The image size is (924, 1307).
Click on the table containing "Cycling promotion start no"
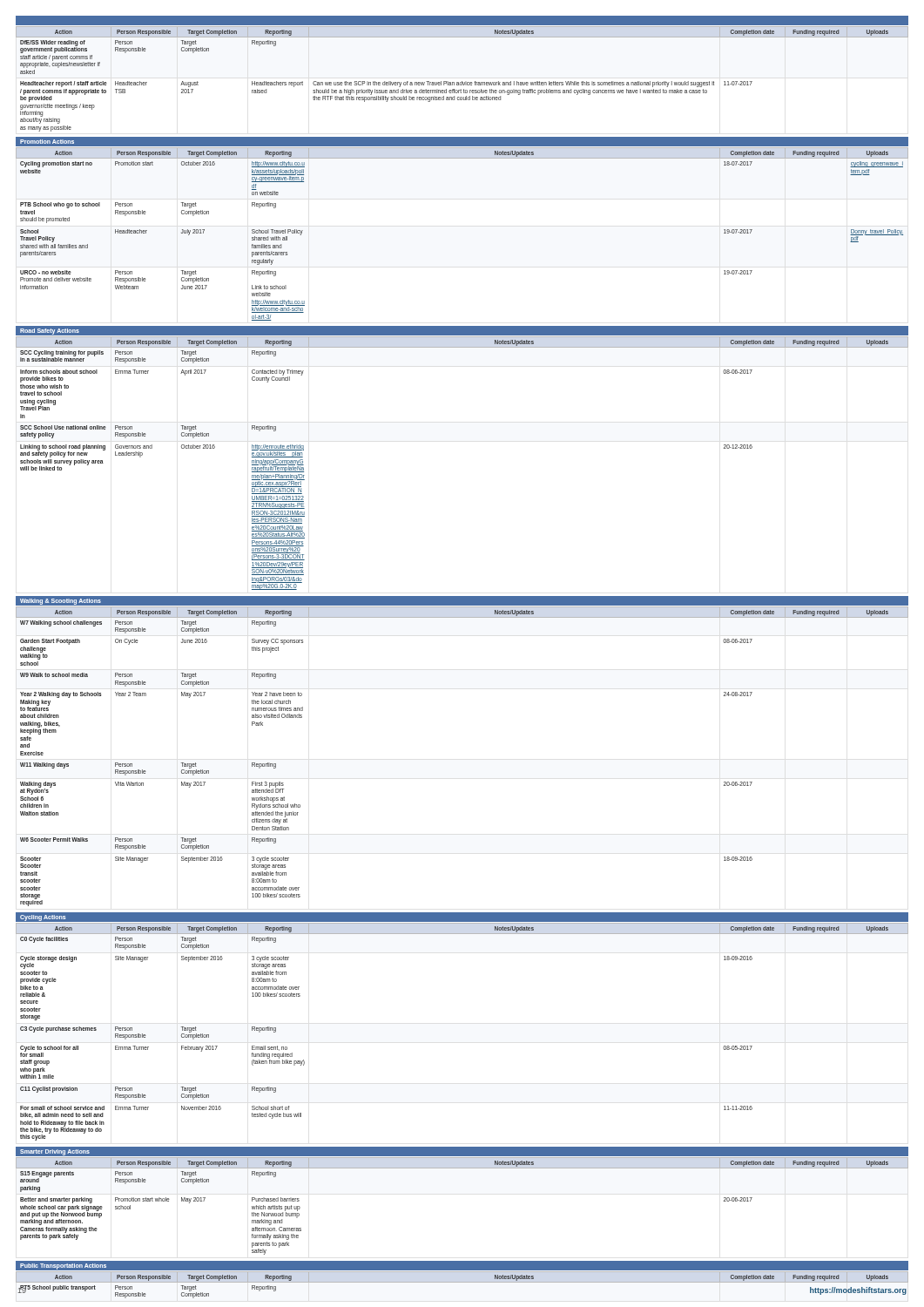tap(462, 235)
